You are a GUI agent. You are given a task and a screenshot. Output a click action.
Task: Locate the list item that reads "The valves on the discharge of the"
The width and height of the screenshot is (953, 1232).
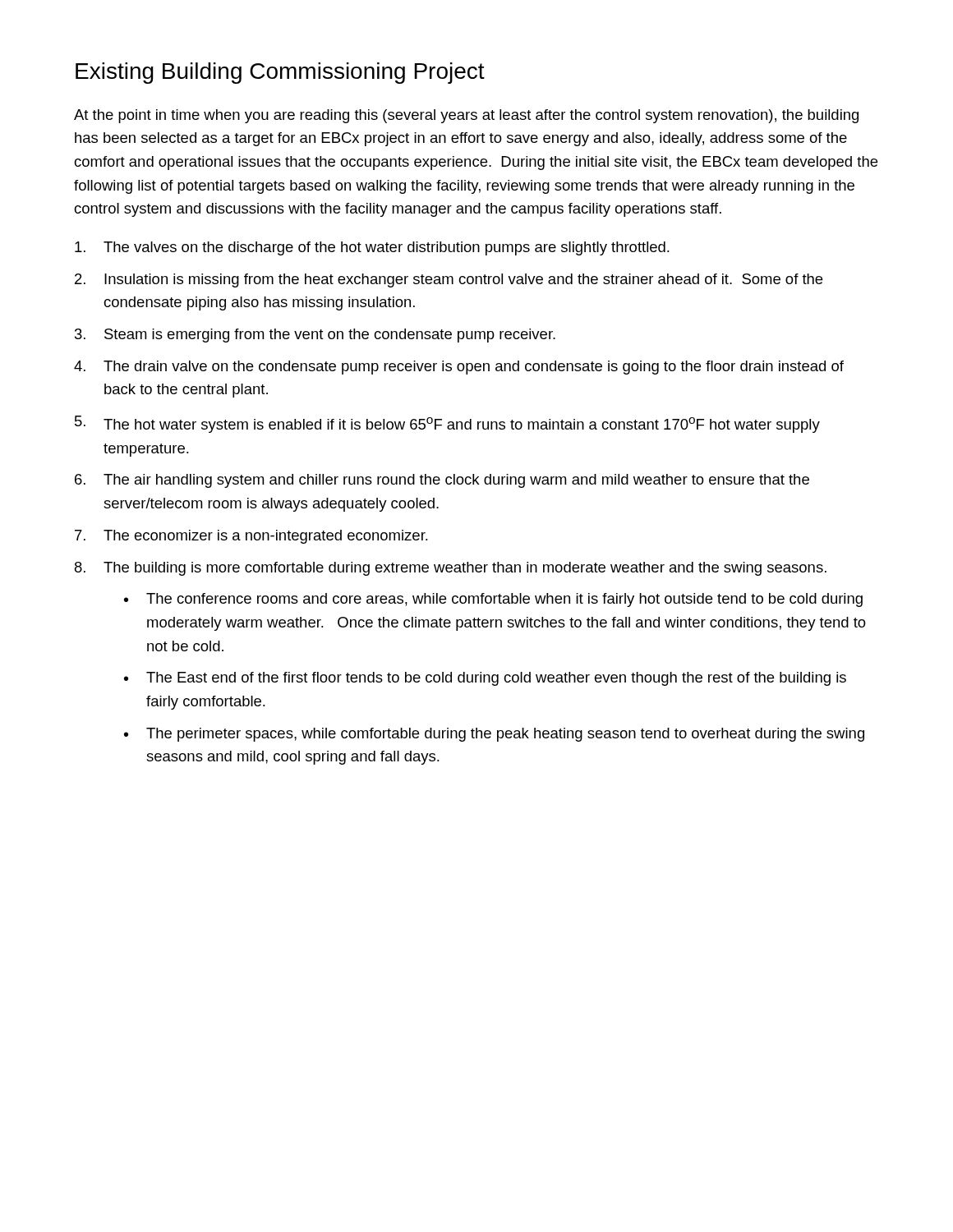(476, 247)
